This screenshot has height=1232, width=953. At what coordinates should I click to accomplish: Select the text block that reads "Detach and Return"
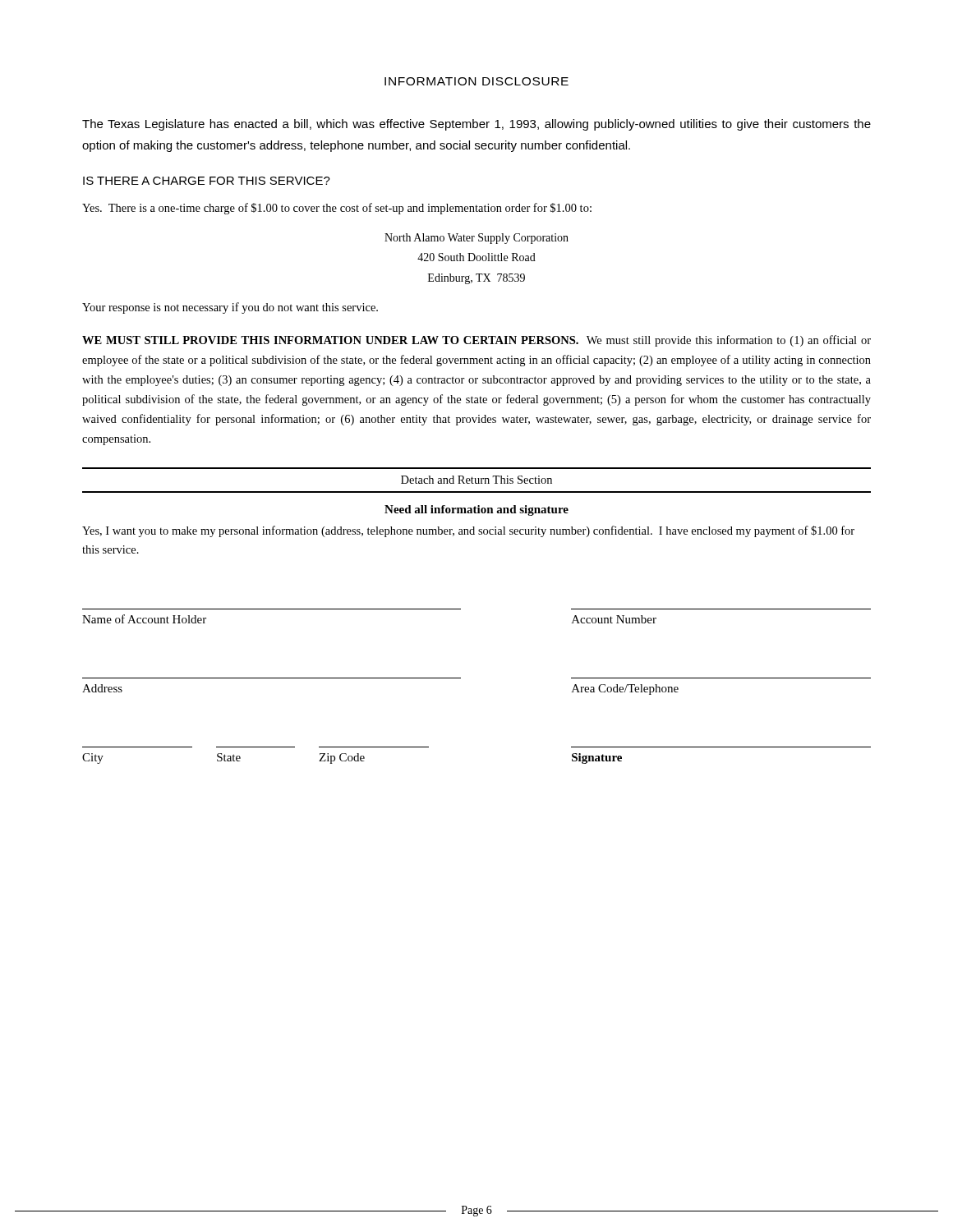476,480
